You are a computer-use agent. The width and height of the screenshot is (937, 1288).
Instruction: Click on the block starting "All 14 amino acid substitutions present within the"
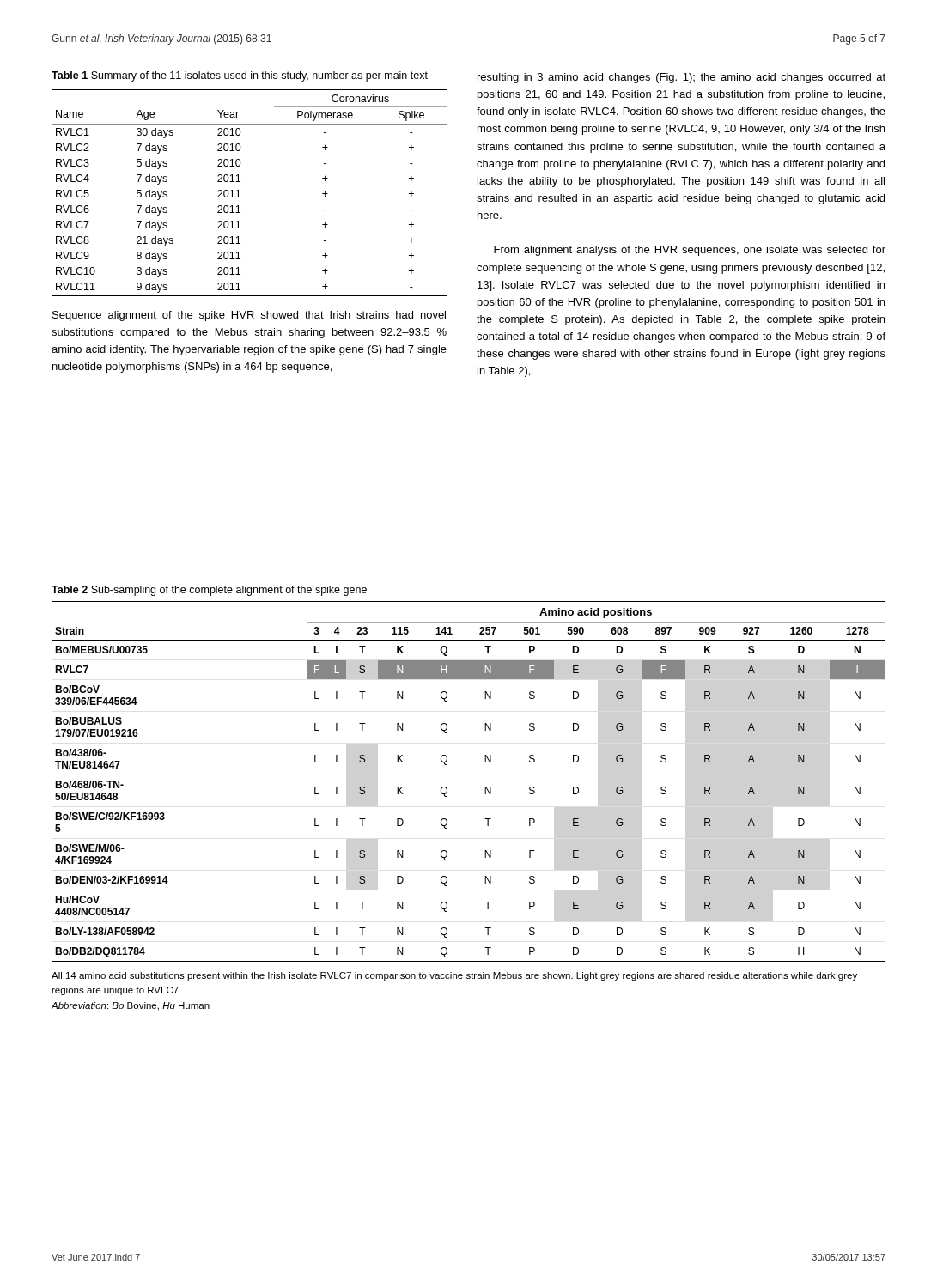click(454, 990)
